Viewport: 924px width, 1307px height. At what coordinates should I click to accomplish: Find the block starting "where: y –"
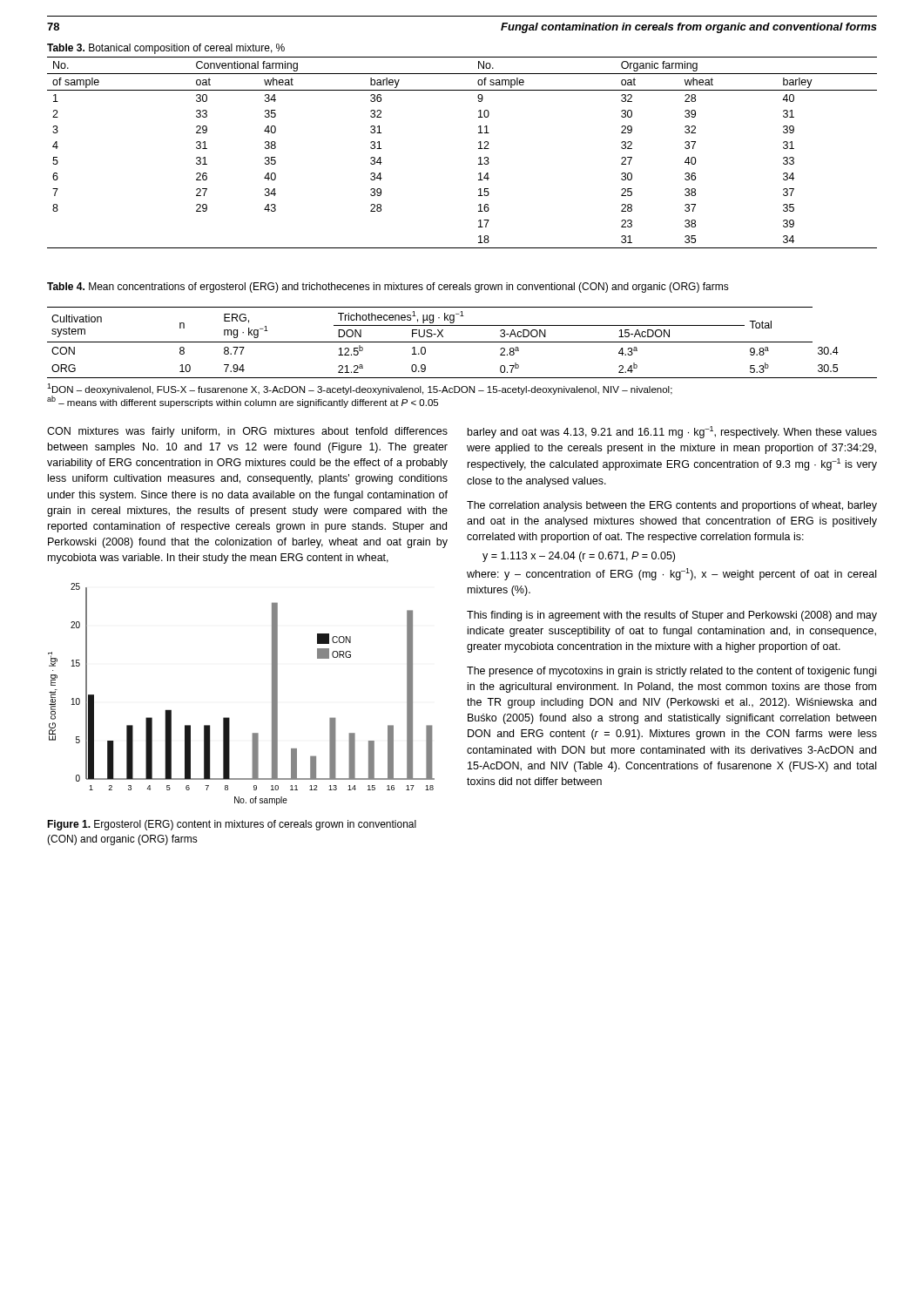pos(672,581)
